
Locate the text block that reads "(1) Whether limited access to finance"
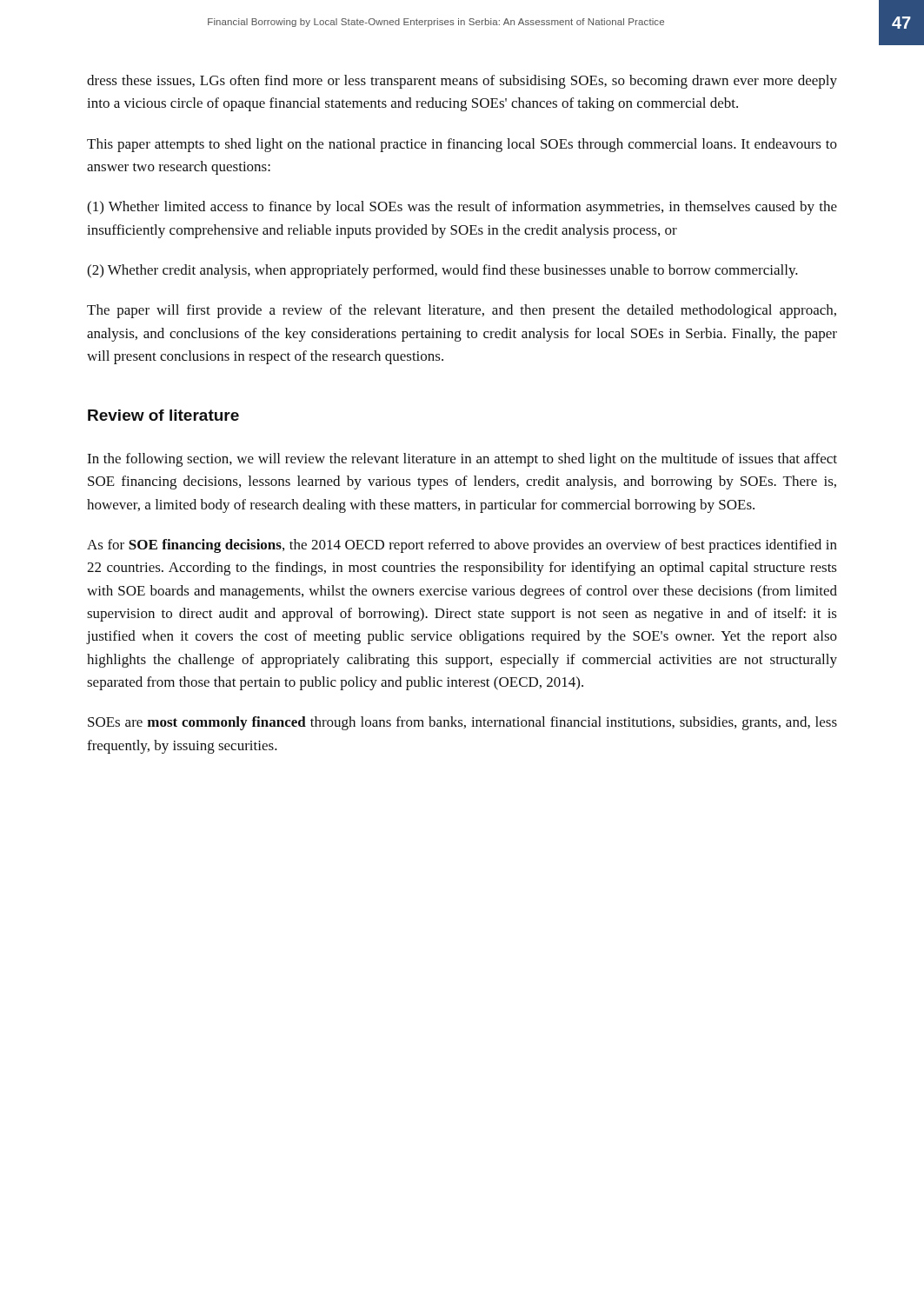pyautogui.click(x=462, y=218)
